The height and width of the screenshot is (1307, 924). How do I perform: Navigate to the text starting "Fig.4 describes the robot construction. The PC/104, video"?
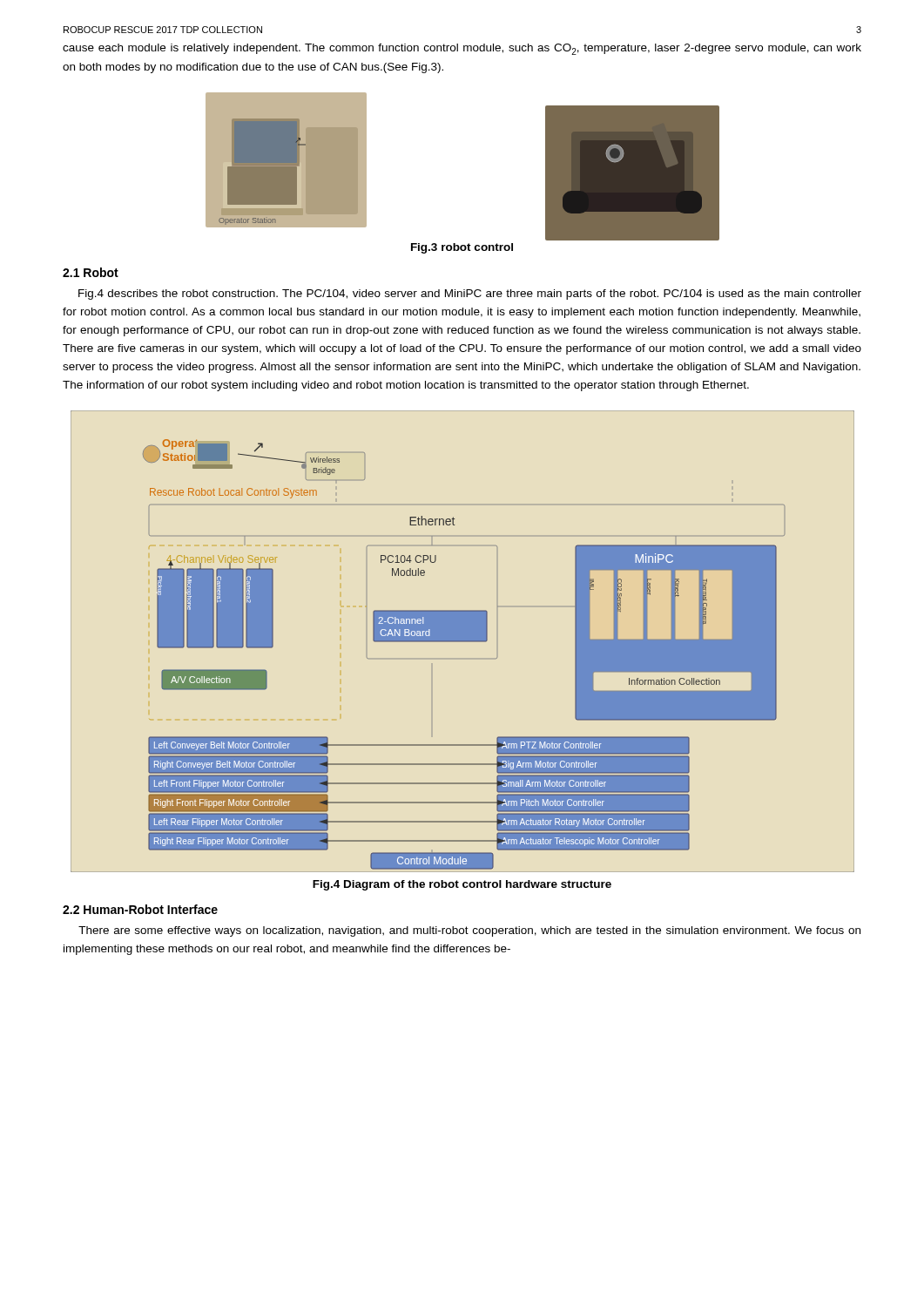[462, 339]
